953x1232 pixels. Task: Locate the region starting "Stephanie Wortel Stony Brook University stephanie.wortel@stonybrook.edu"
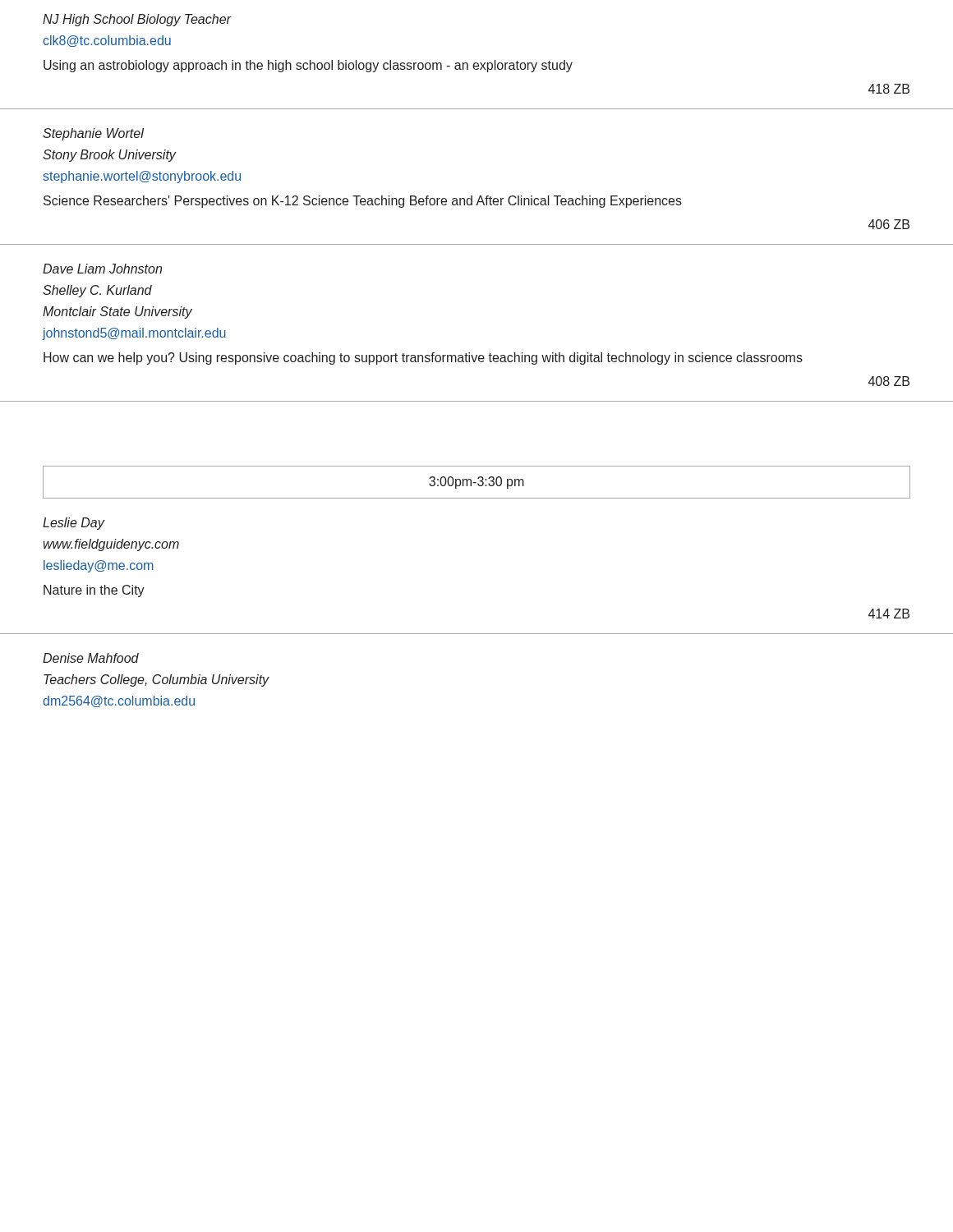[93, 134]
